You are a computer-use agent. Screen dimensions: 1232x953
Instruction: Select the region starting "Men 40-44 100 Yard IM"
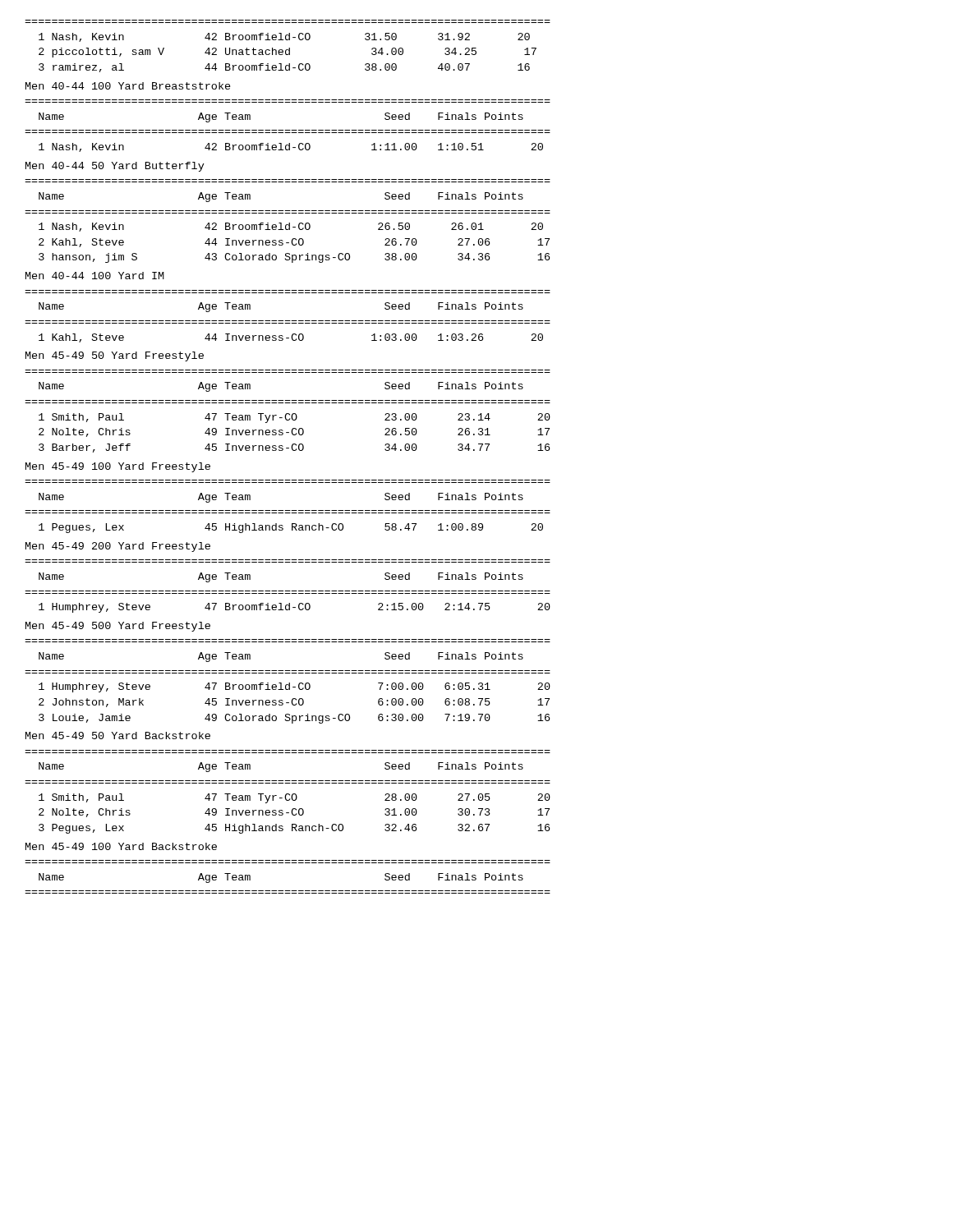point(95,276)
